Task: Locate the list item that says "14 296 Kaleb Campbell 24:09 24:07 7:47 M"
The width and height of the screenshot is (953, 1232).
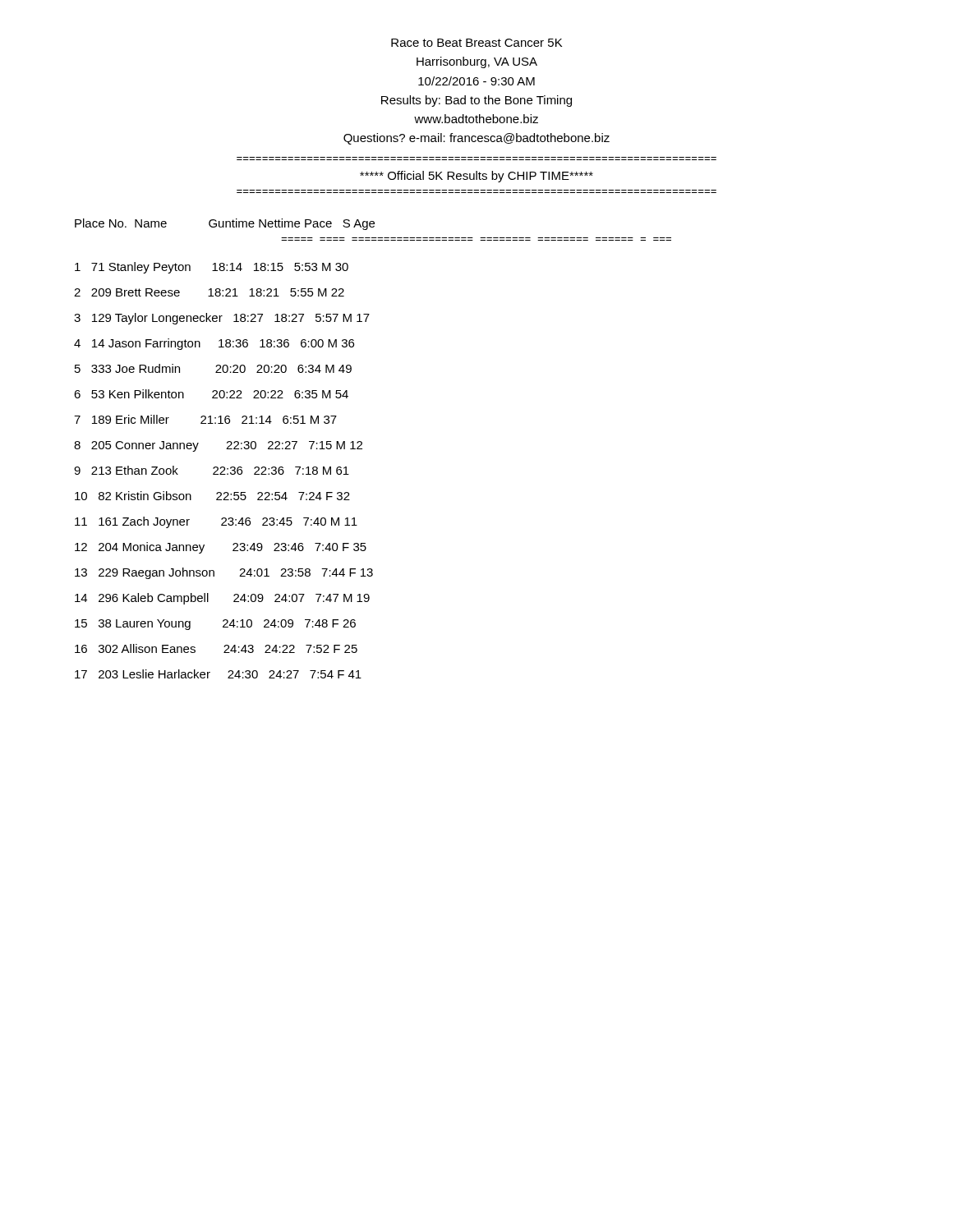Action: 222,597
